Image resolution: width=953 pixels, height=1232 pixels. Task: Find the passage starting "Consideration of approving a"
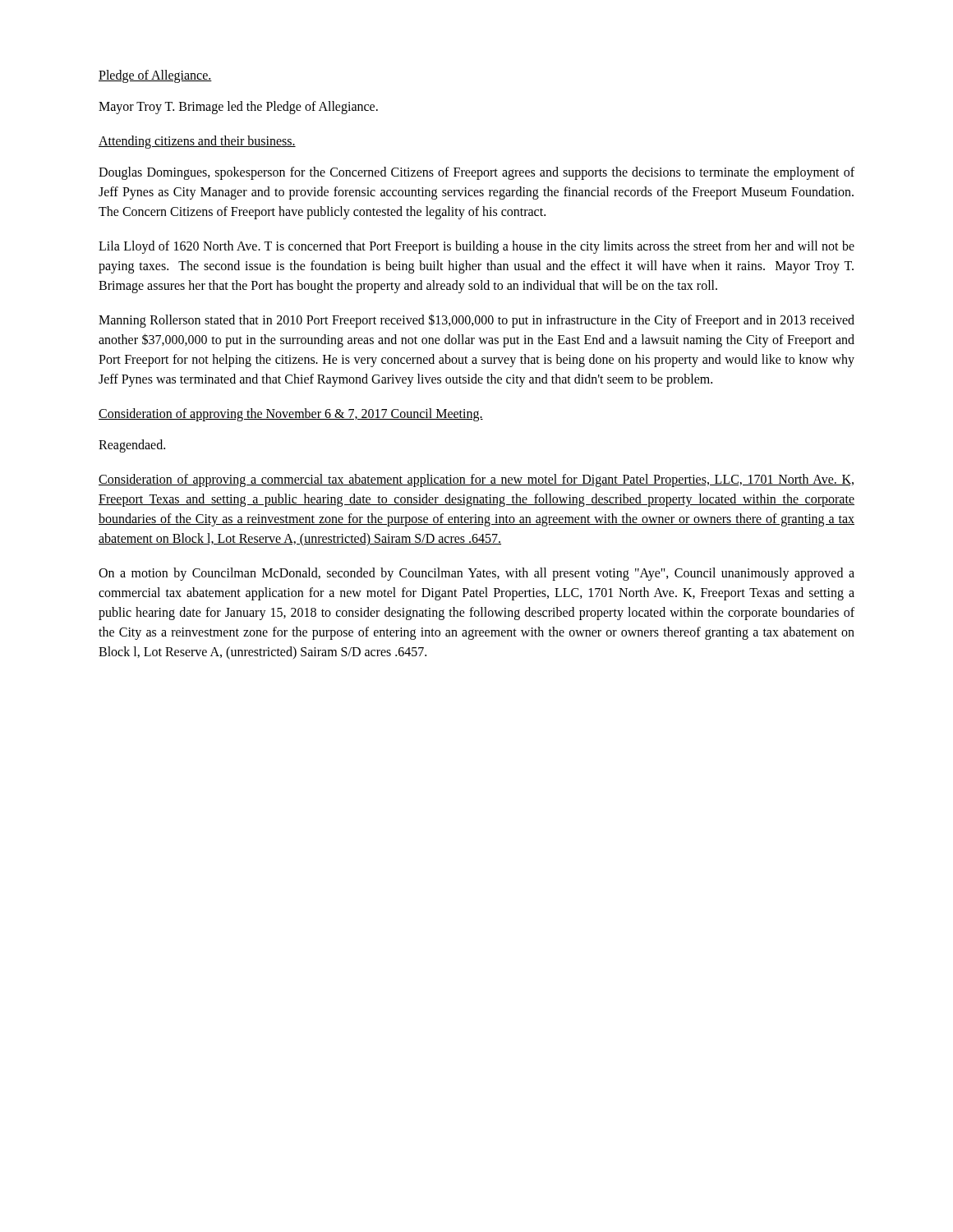(476, 509)
